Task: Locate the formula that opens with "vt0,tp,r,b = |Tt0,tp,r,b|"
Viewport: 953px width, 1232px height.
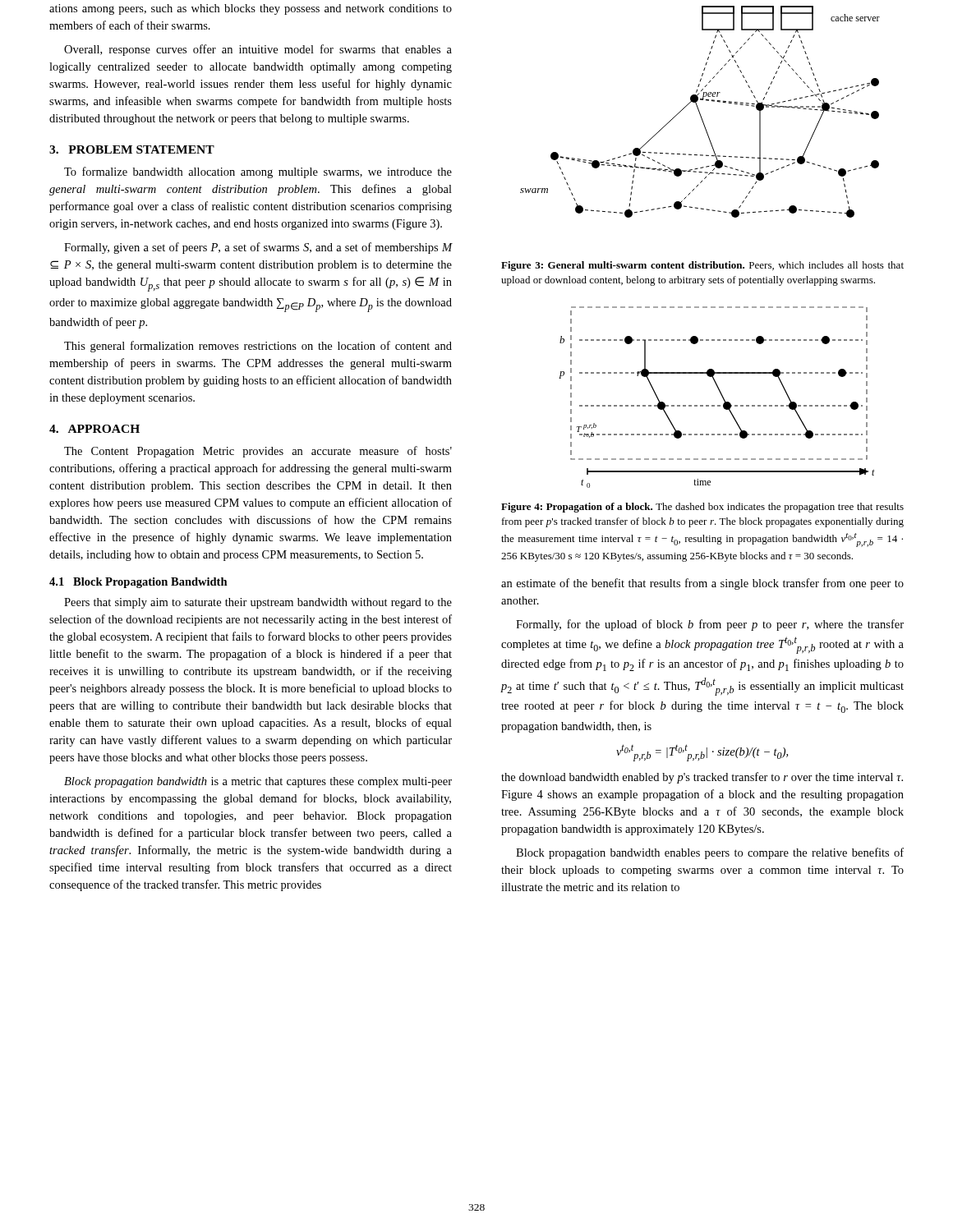Action: (x=702, y=751)
